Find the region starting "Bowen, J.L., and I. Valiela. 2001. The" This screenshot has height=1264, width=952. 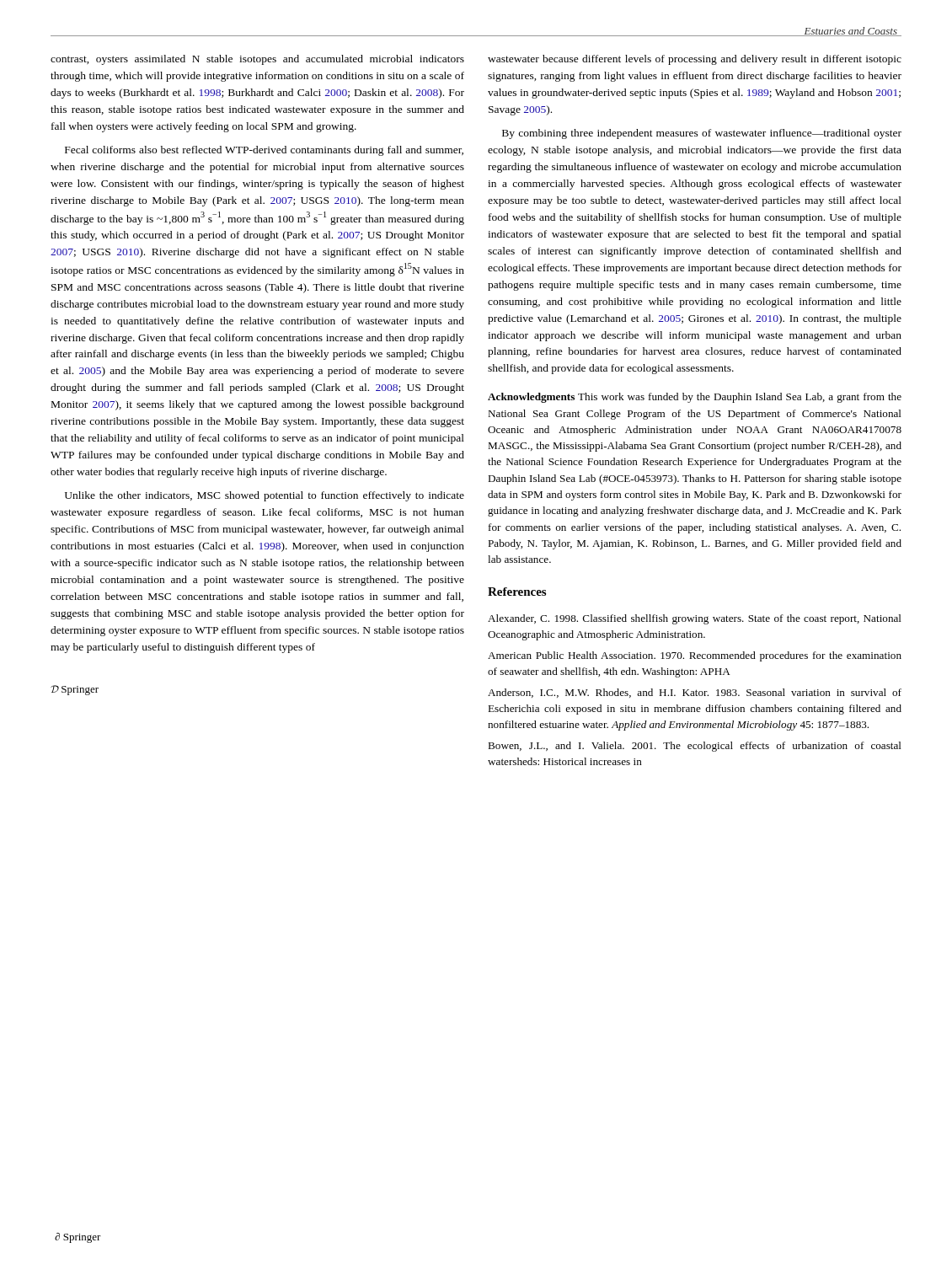[695, 753]
